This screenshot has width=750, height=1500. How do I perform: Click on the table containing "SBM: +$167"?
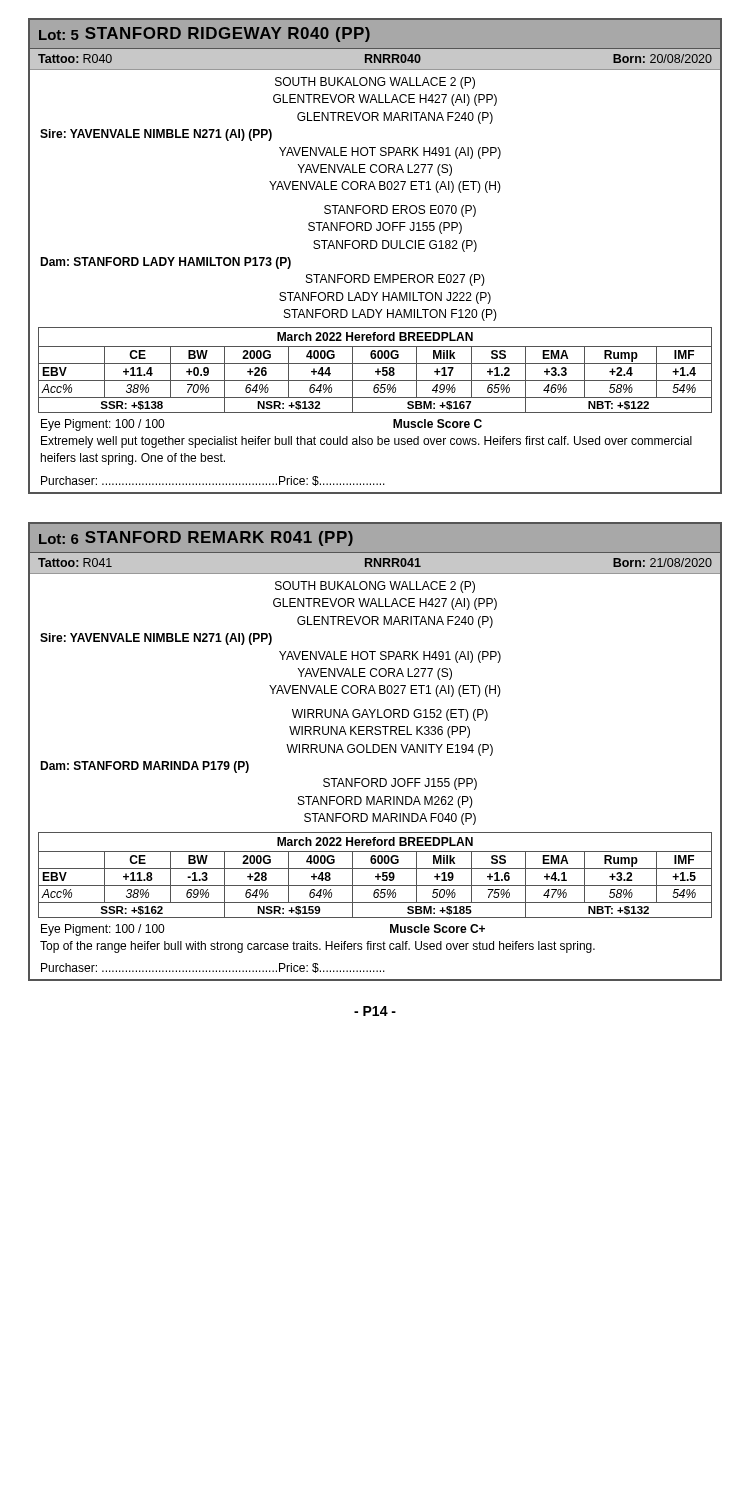(x=375, y=370)
